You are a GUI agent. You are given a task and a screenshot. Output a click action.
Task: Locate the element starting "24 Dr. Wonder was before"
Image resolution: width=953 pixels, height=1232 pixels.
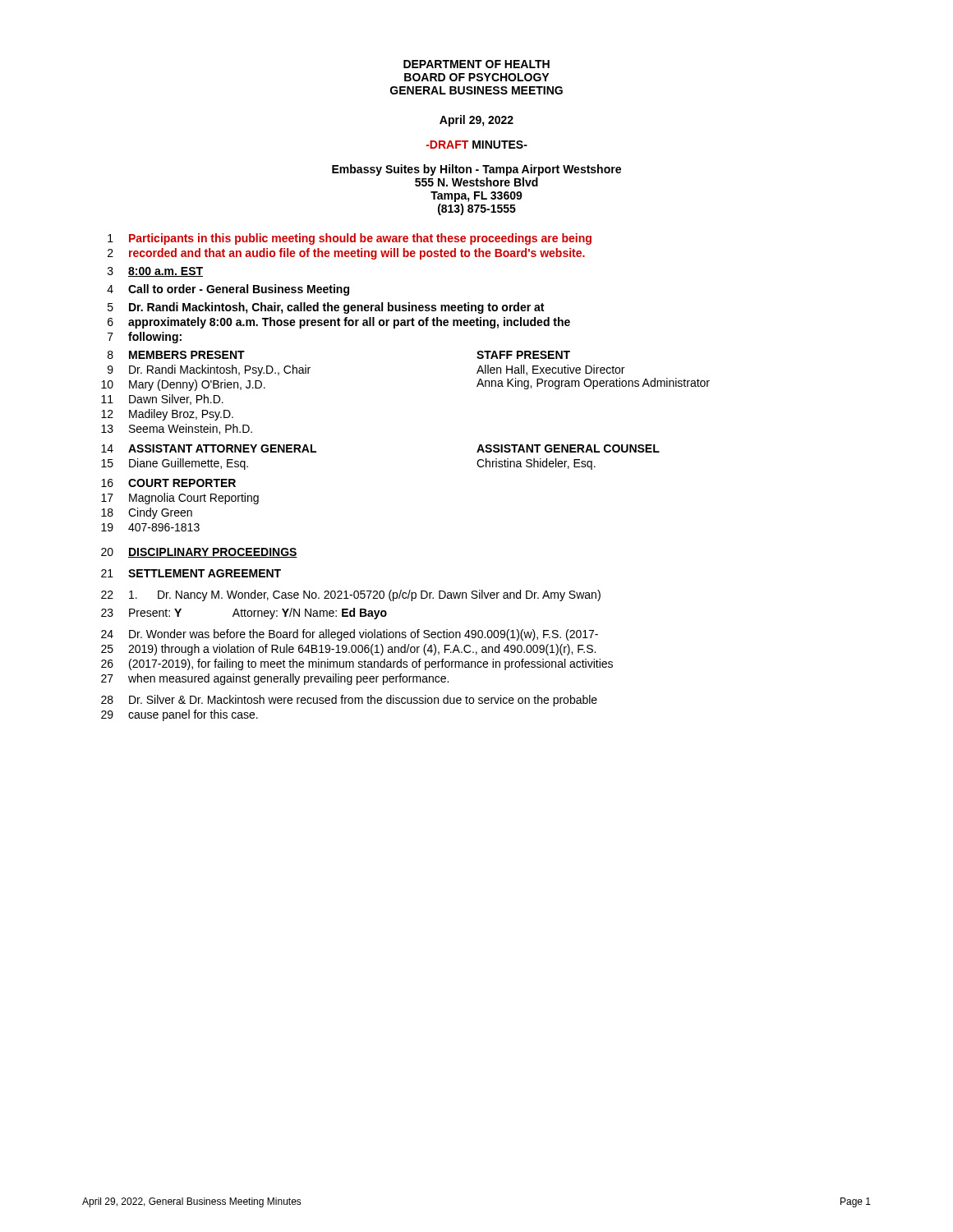pos(476,656)
